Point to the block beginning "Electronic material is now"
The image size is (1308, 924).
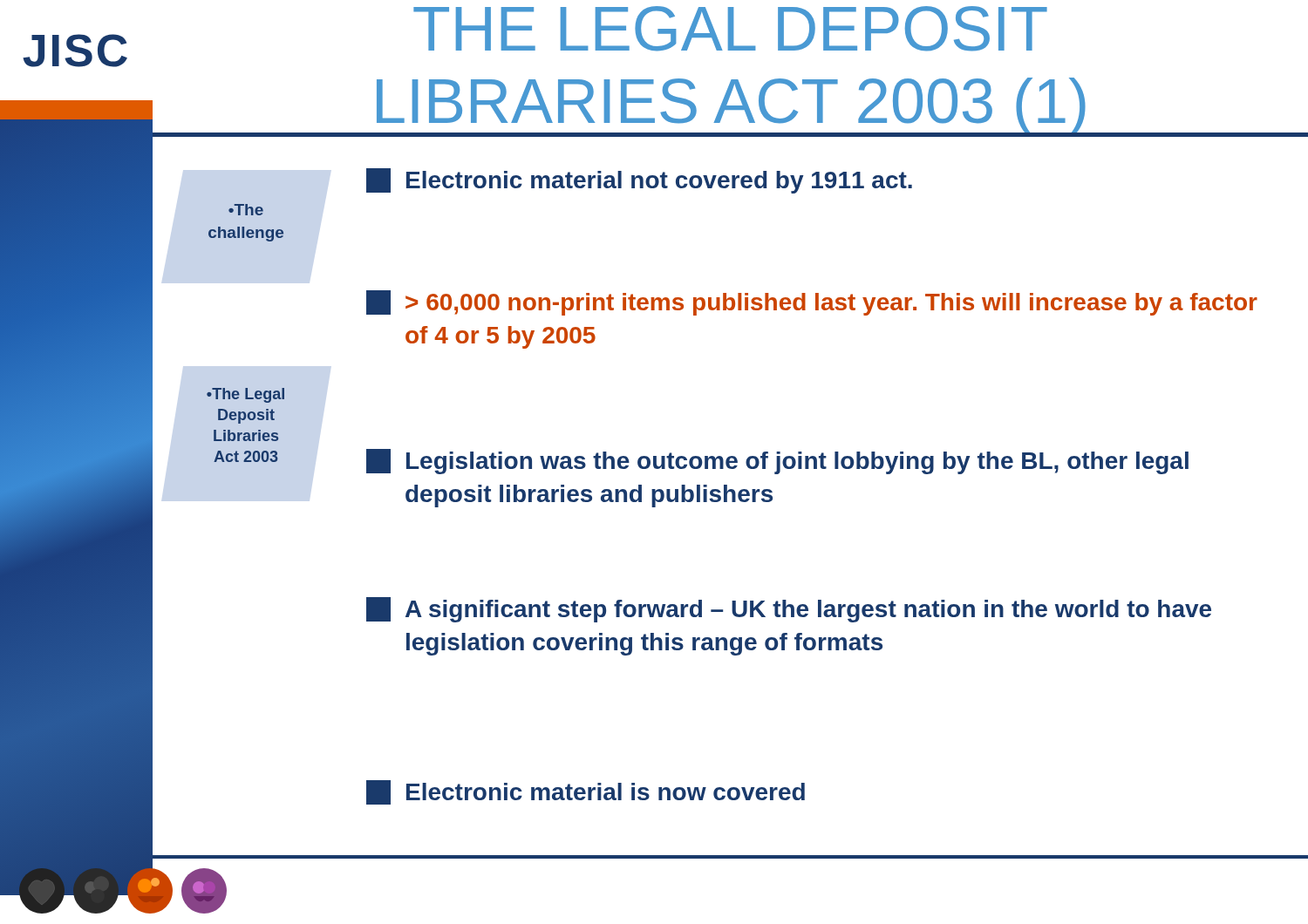point(586,792)
